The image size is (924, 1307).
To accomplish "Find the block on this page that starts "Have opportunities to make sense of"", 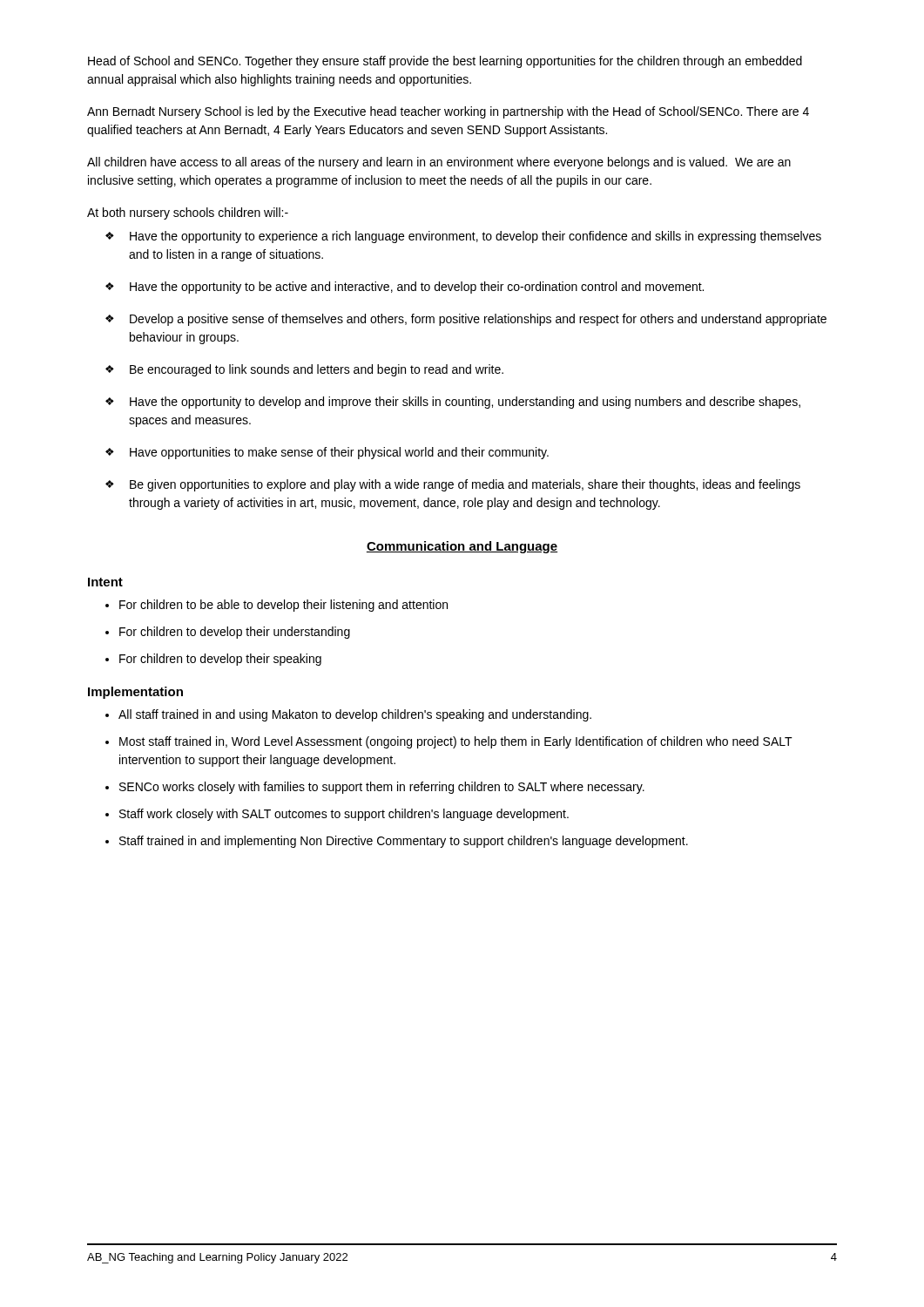I will click(x=462, y=453).
